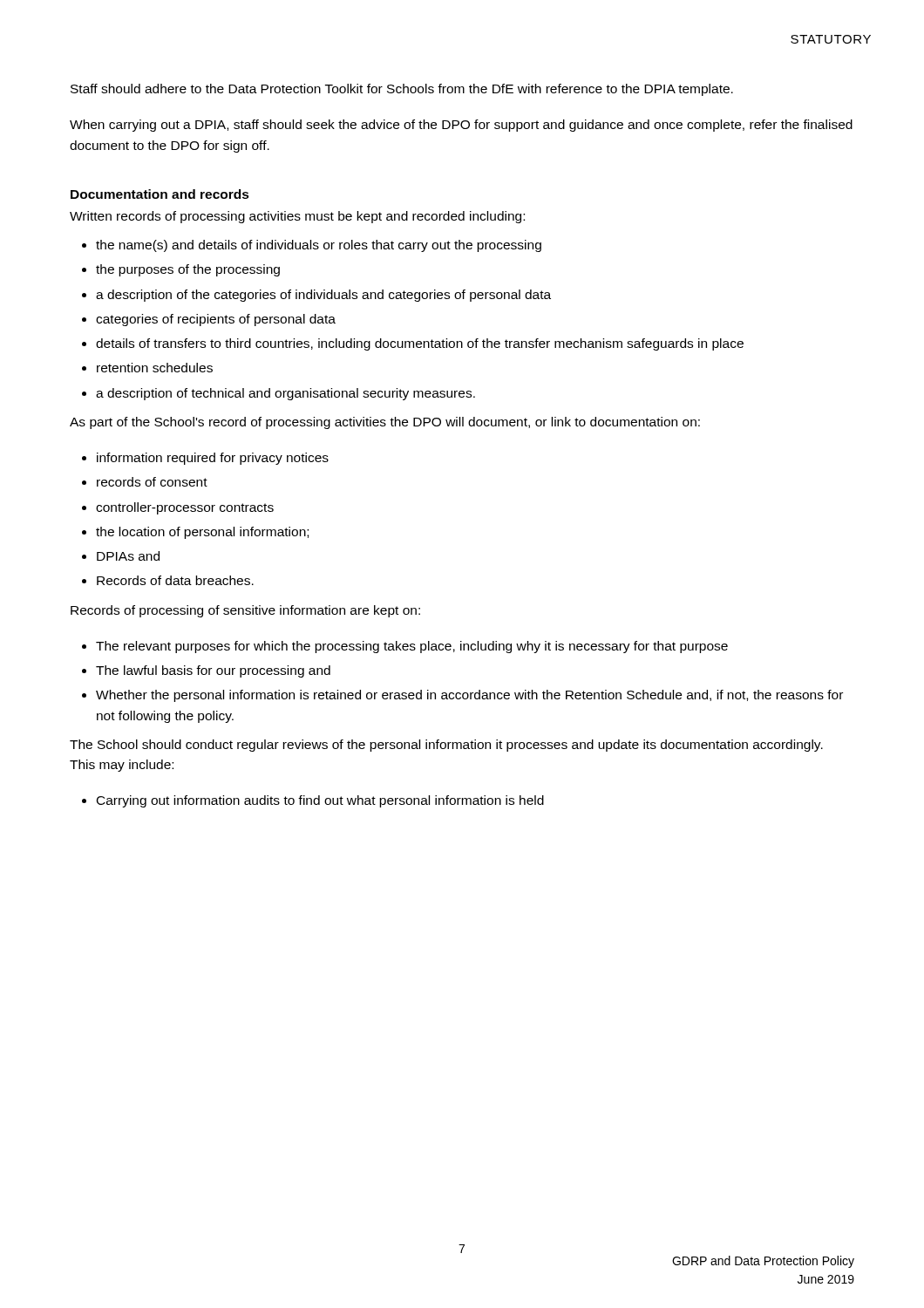
Task: Find the block starting "retention schedules"
Action: click(x=154, y=368)
